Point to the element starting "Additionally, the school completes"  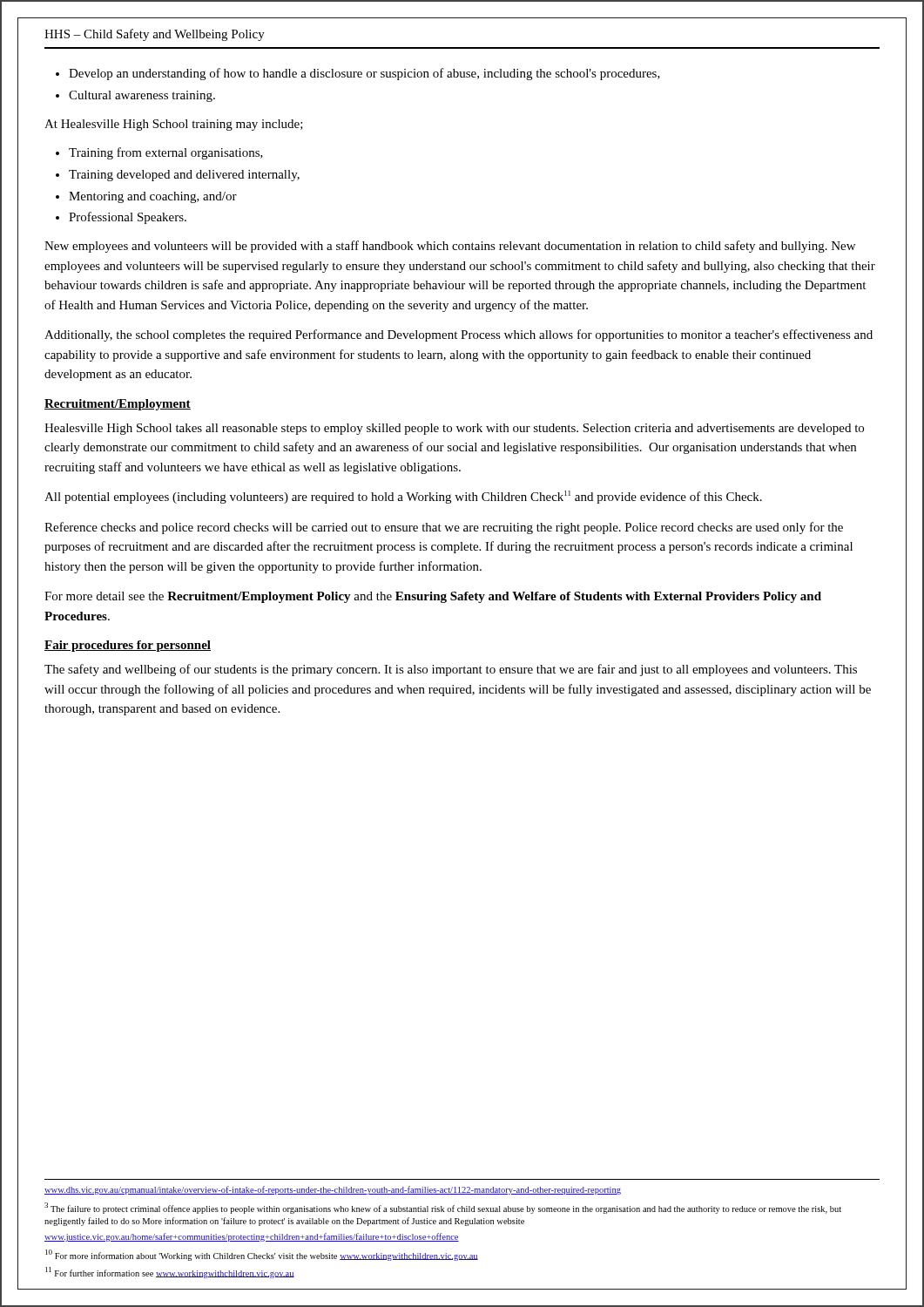pyautogui.click(x=462, y=354)
